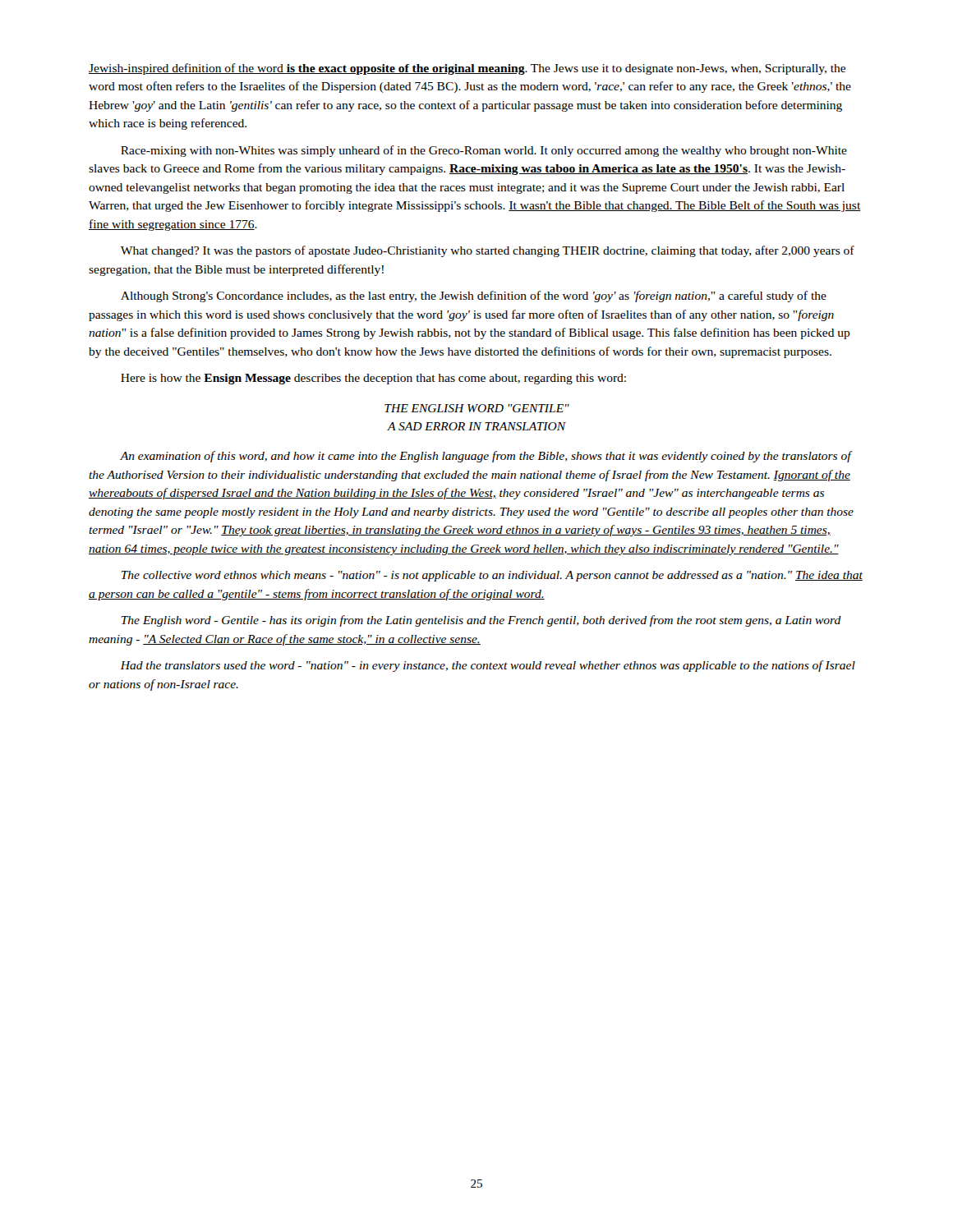Screen dimensions: 1232x953
Task: Locate the block of text that opens with "Jewish-inspired definition of"
Action: pyautogui.click(x=476, y=96)
